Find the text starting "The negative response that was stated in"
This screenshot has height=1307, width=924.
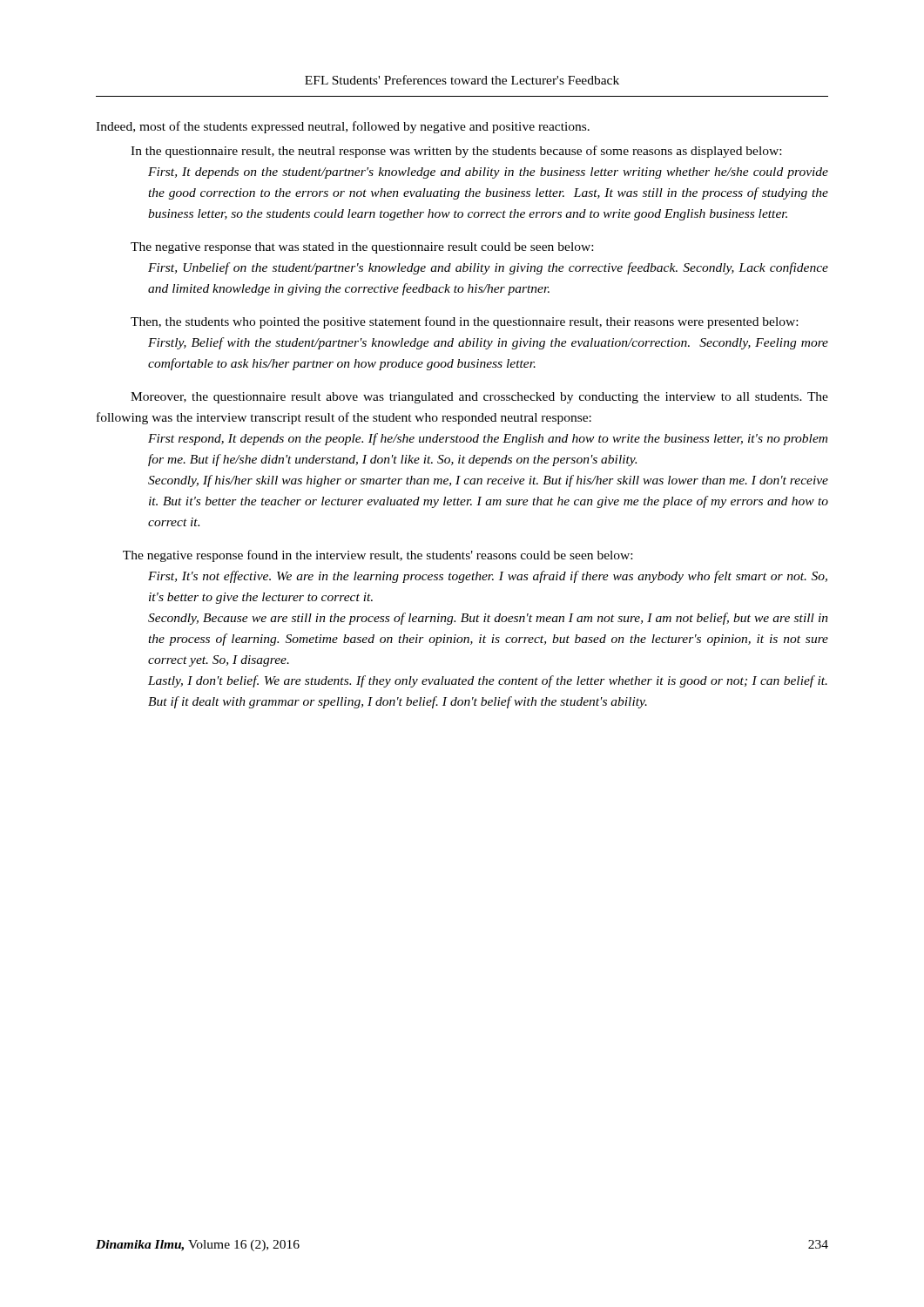pos(362,246)
